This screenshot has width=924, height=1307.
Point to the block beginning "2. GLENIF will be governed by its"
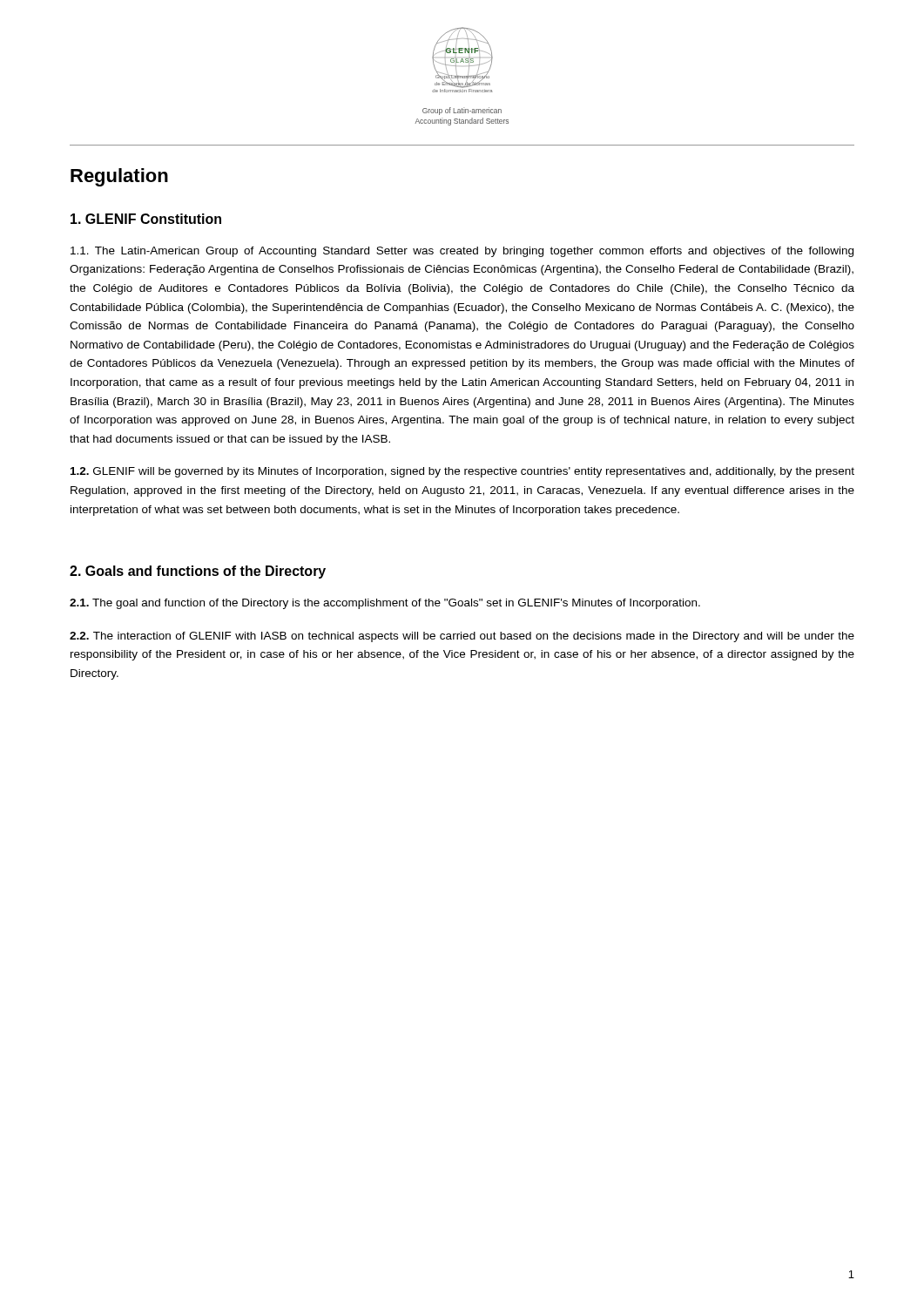(462, 490)
